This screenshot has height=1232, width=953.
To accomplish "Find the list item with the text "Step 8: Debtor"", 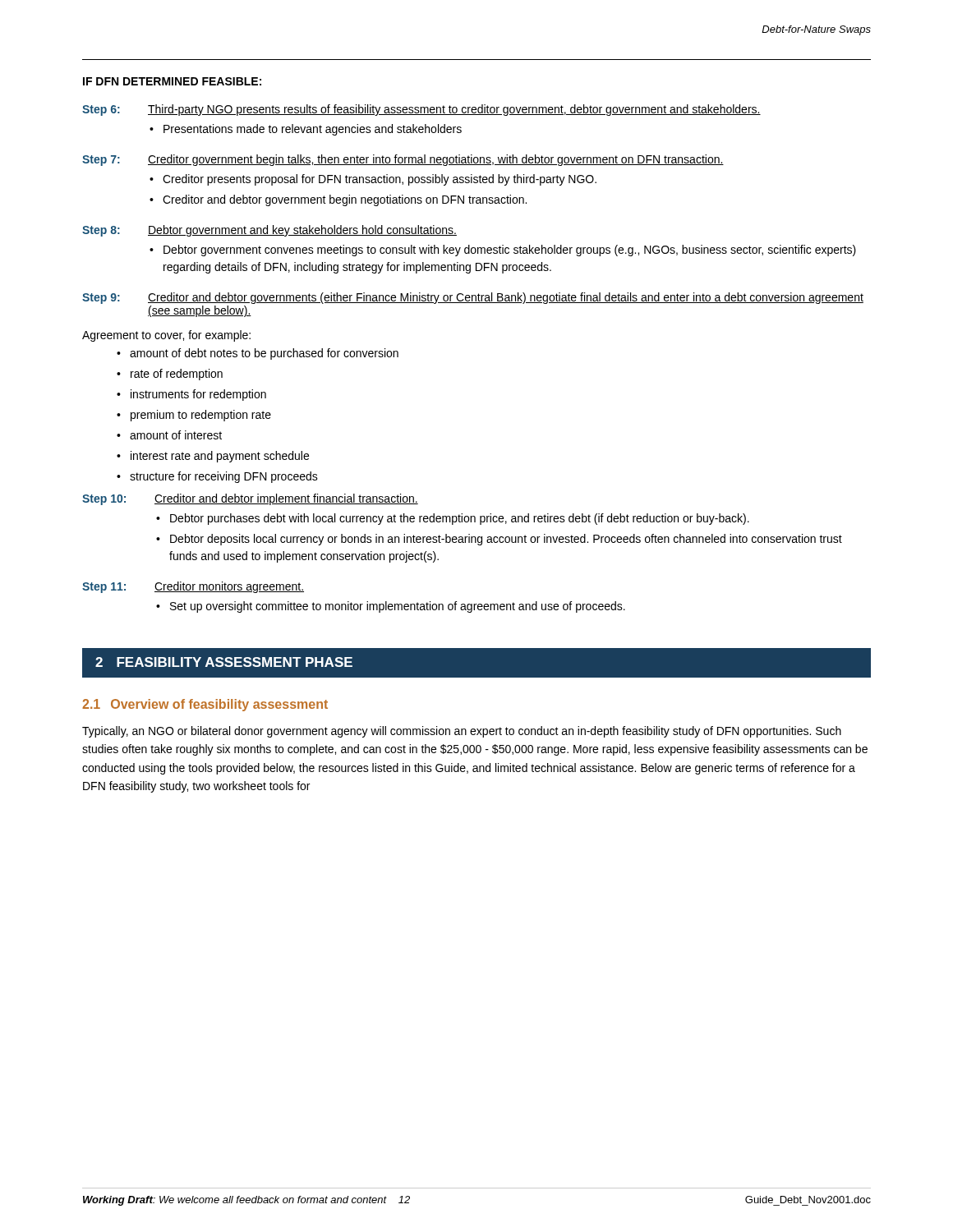I will 476,251.
